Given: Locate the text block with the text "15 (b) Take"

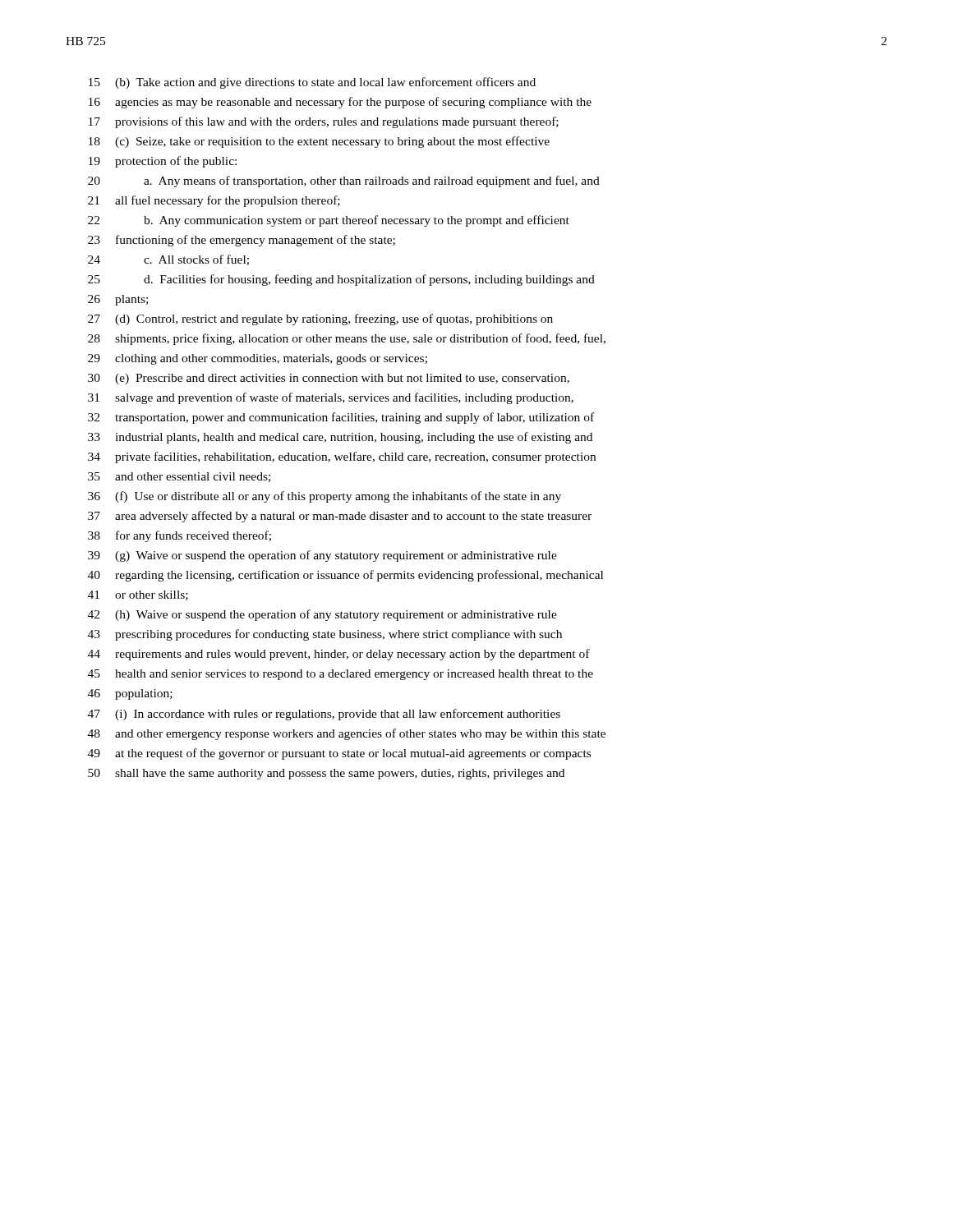Looking at the screenshot, I should 476,102.
